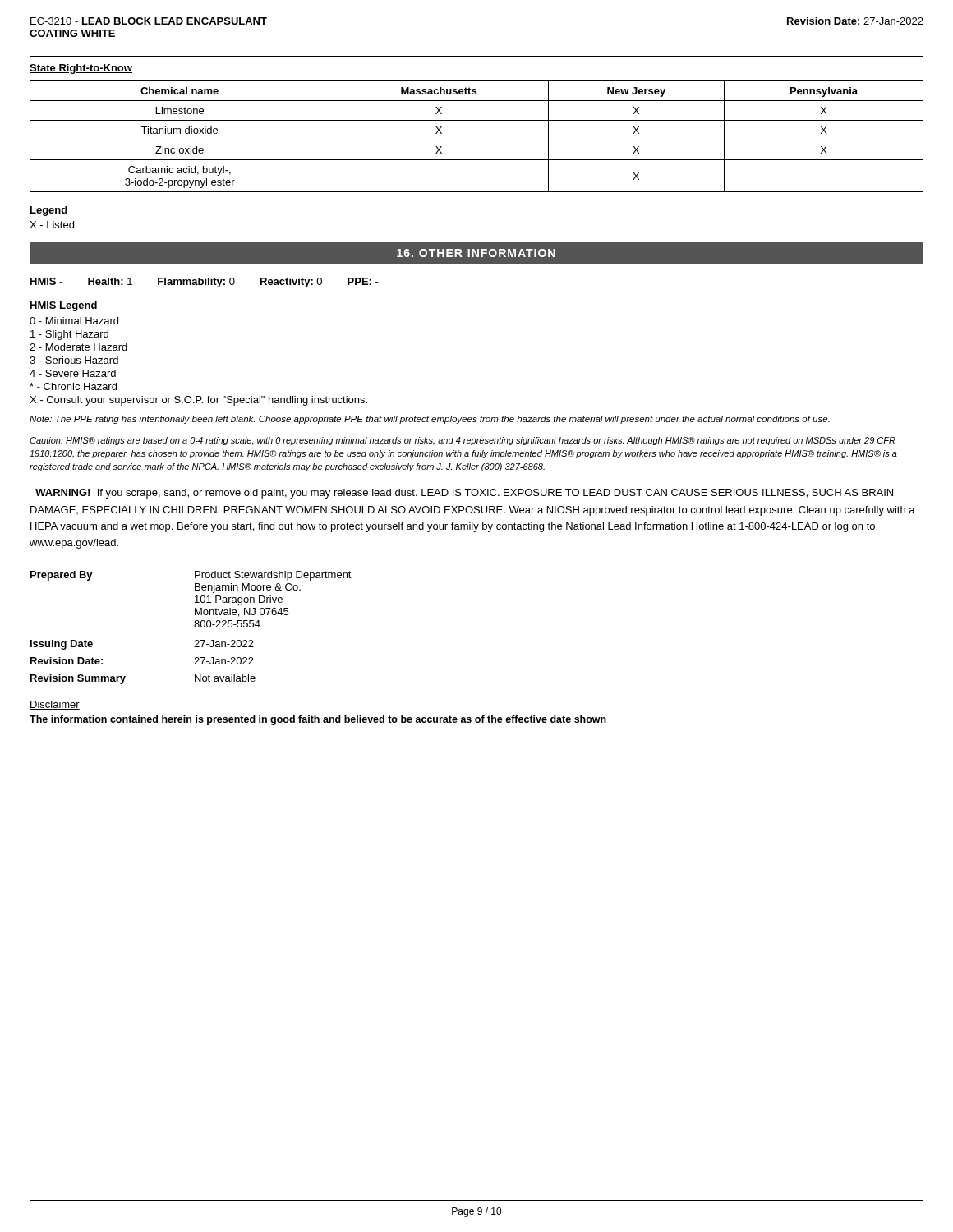Image resolution: width=953 pixels, height=1232 pixels.
Task: Locate the text "3 - Serious Hazard"
Action: [74, 360]
